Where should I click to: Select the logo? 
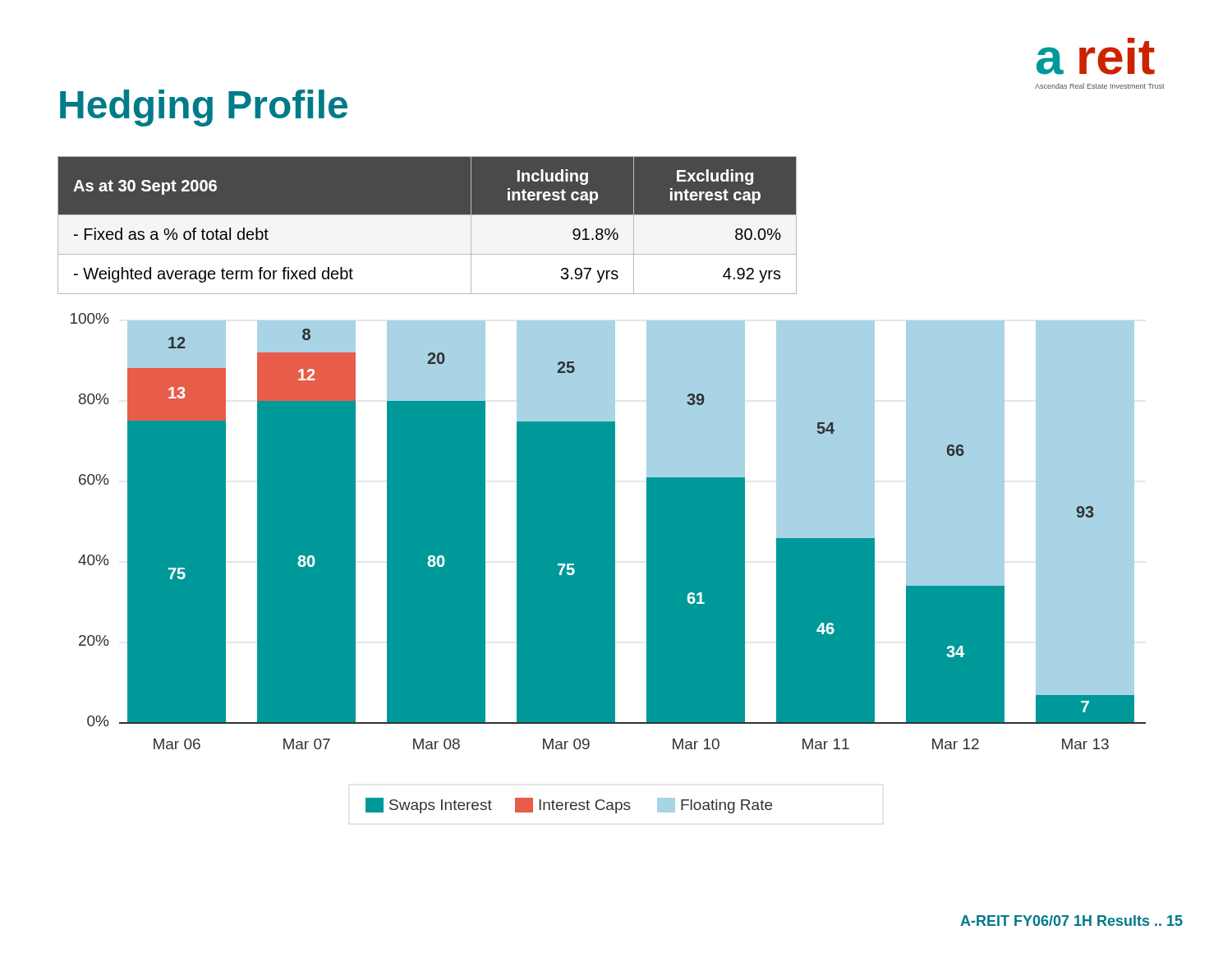pos(1109,59)
